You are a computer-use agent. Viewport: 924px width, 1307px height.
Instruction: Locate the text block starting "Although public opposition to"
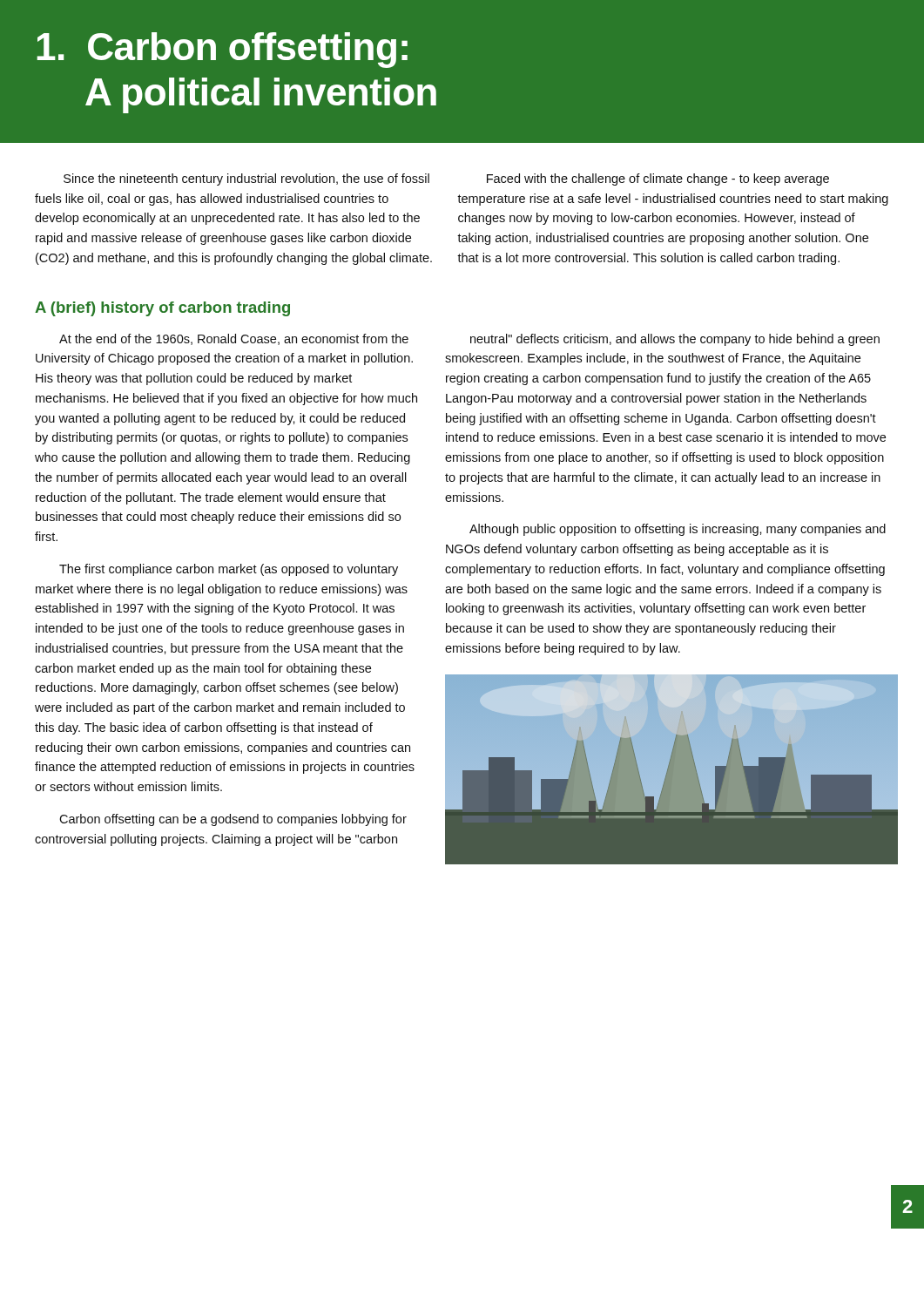pos(665,589)
